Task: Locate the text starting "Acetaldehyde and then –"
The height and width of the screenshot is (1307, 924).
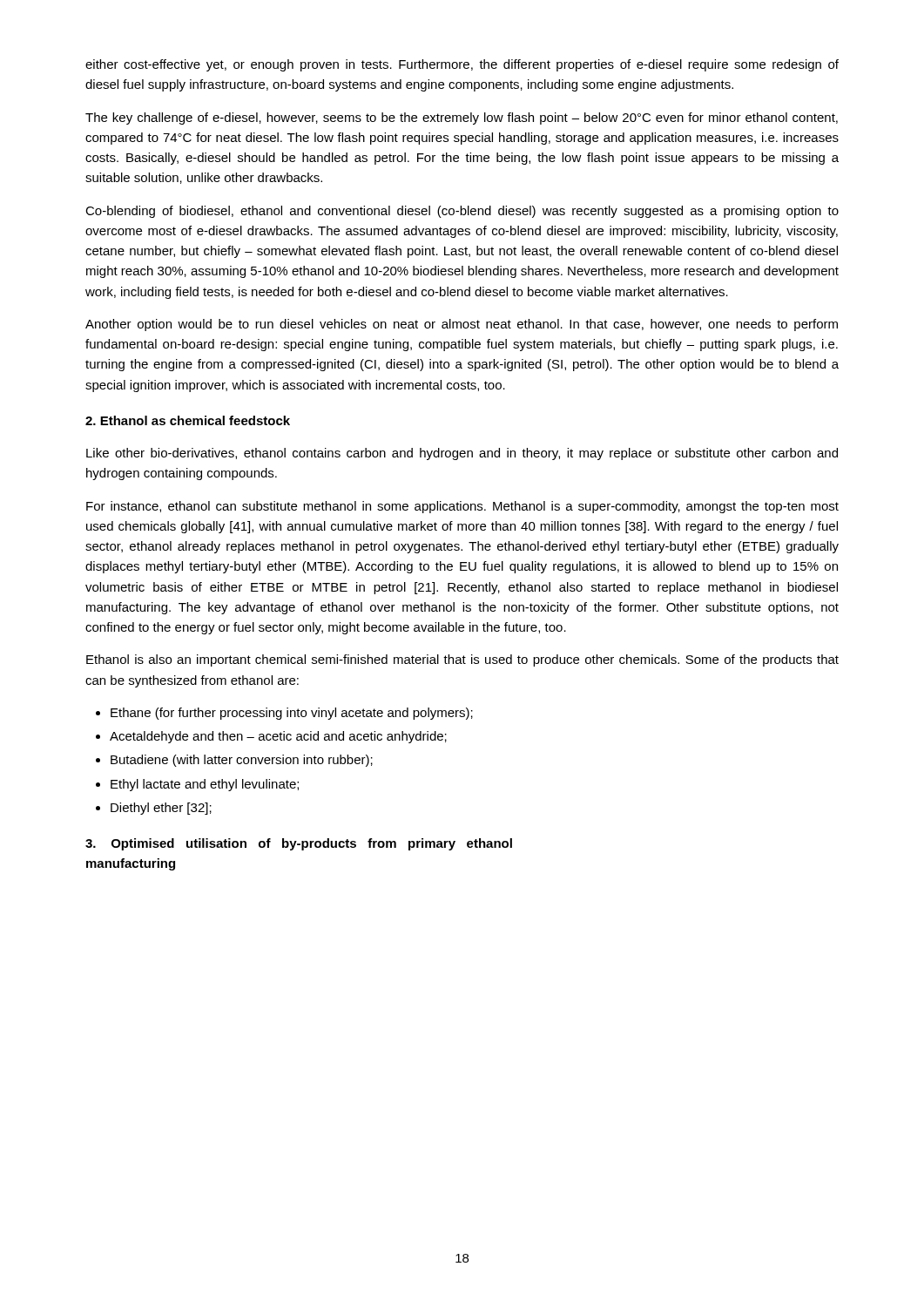Action: click(278, 737)
